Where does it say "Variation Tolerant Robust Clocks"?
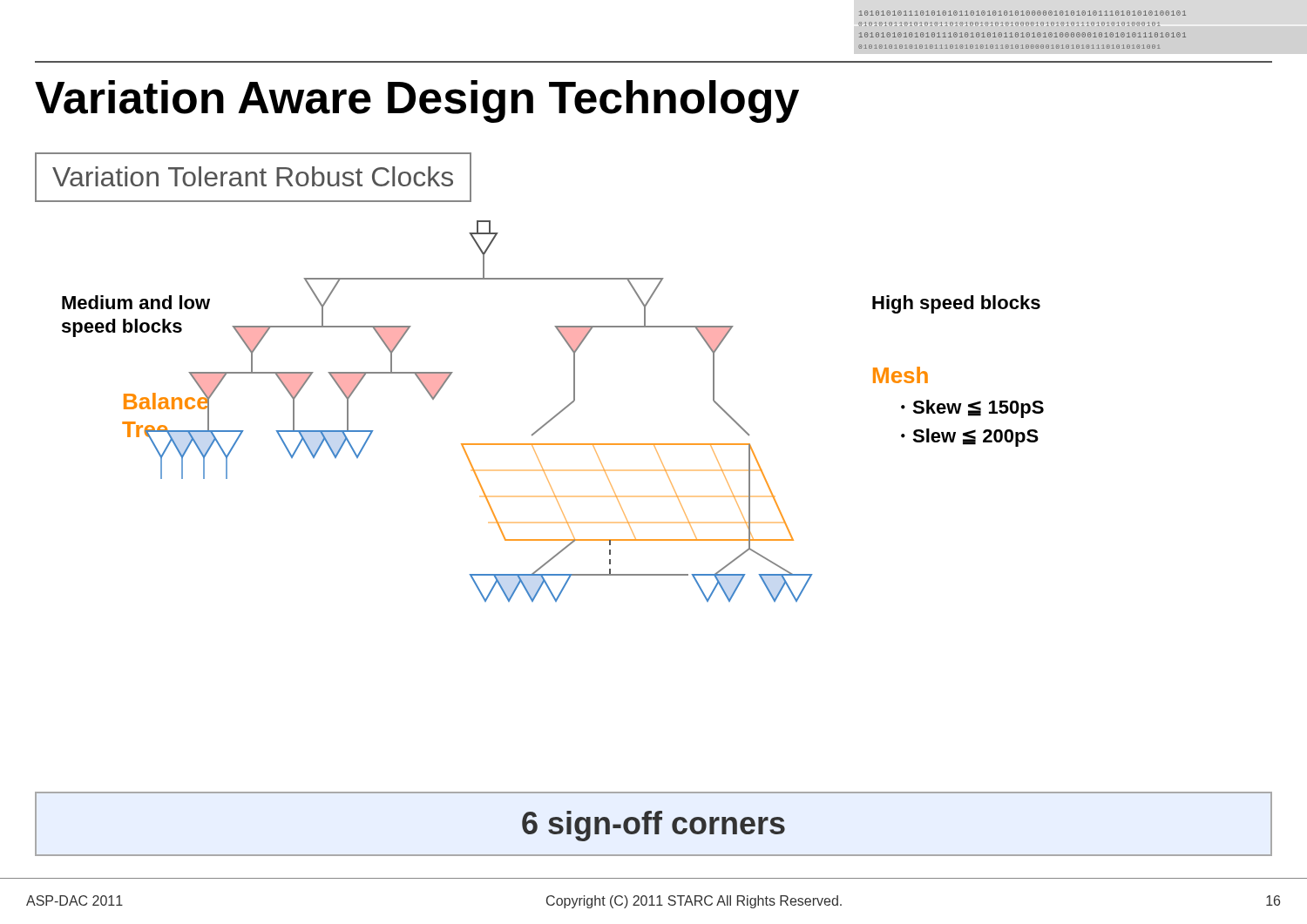This screenshot has width=1307, height=924. pyautogui.click(x=253, y=177)
